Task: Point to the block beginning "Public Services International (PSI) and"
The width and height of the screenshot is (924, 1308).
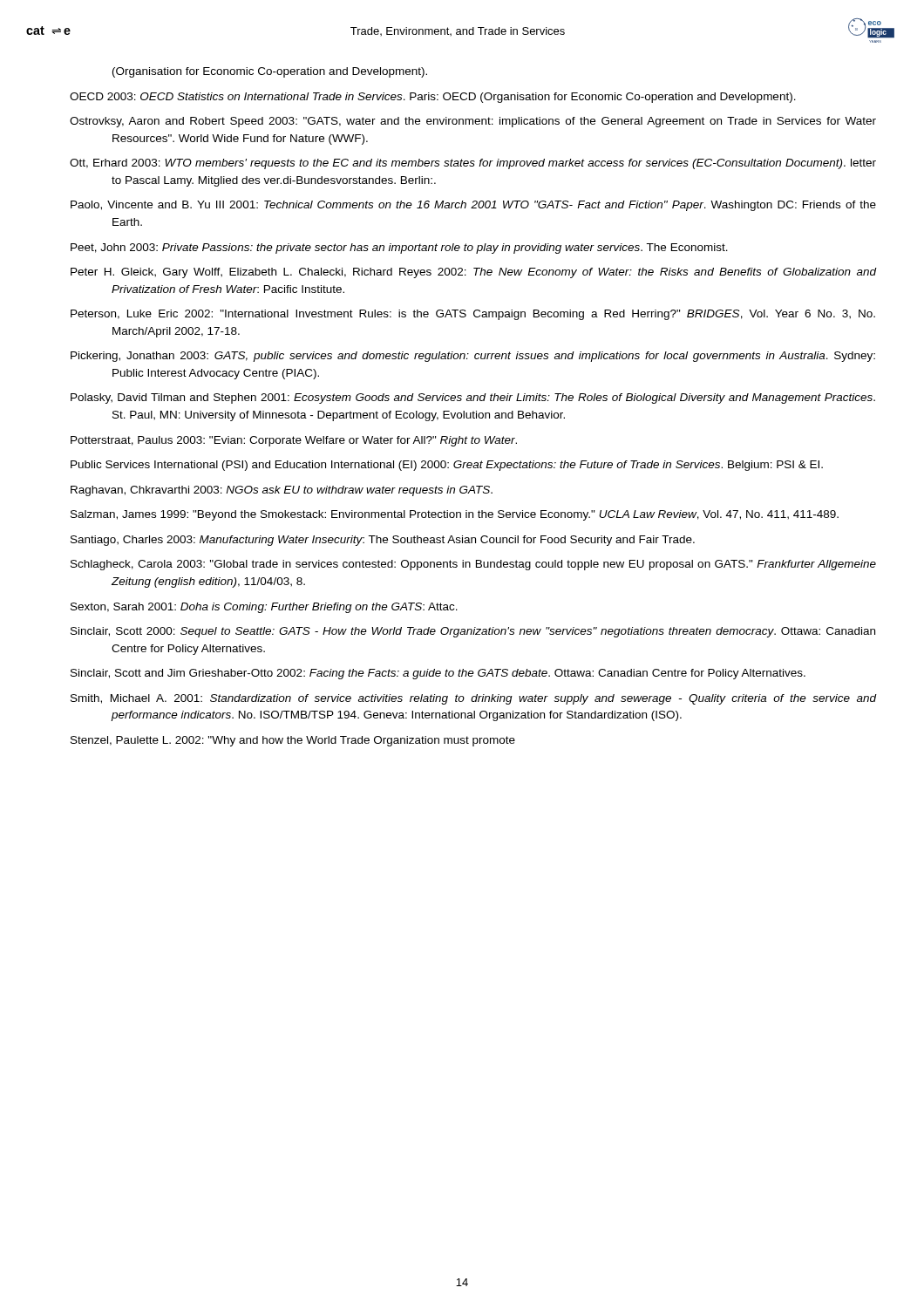Action: (447, 464)
